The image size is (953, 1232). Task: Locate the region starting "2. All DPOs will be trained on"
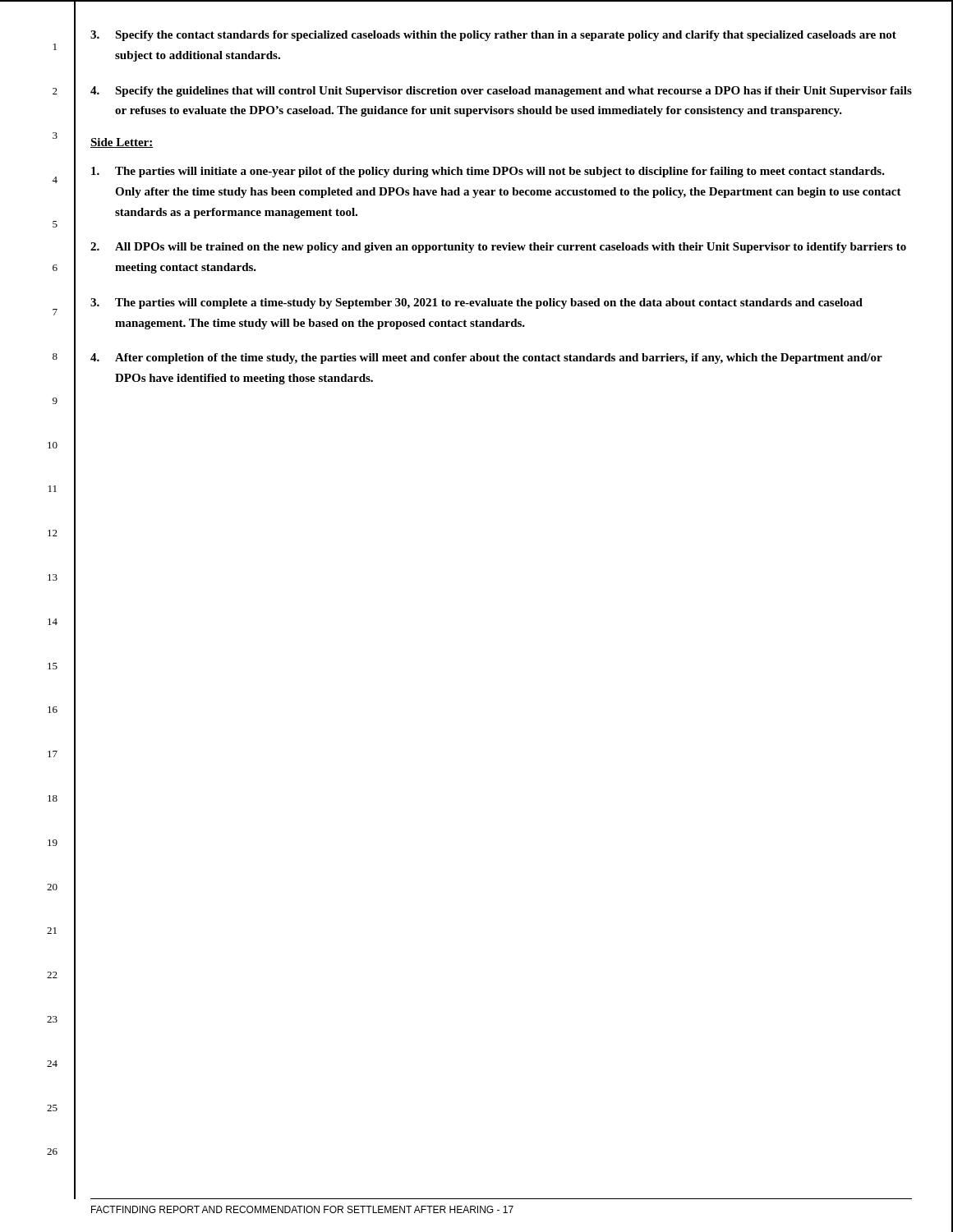(501, 257)
